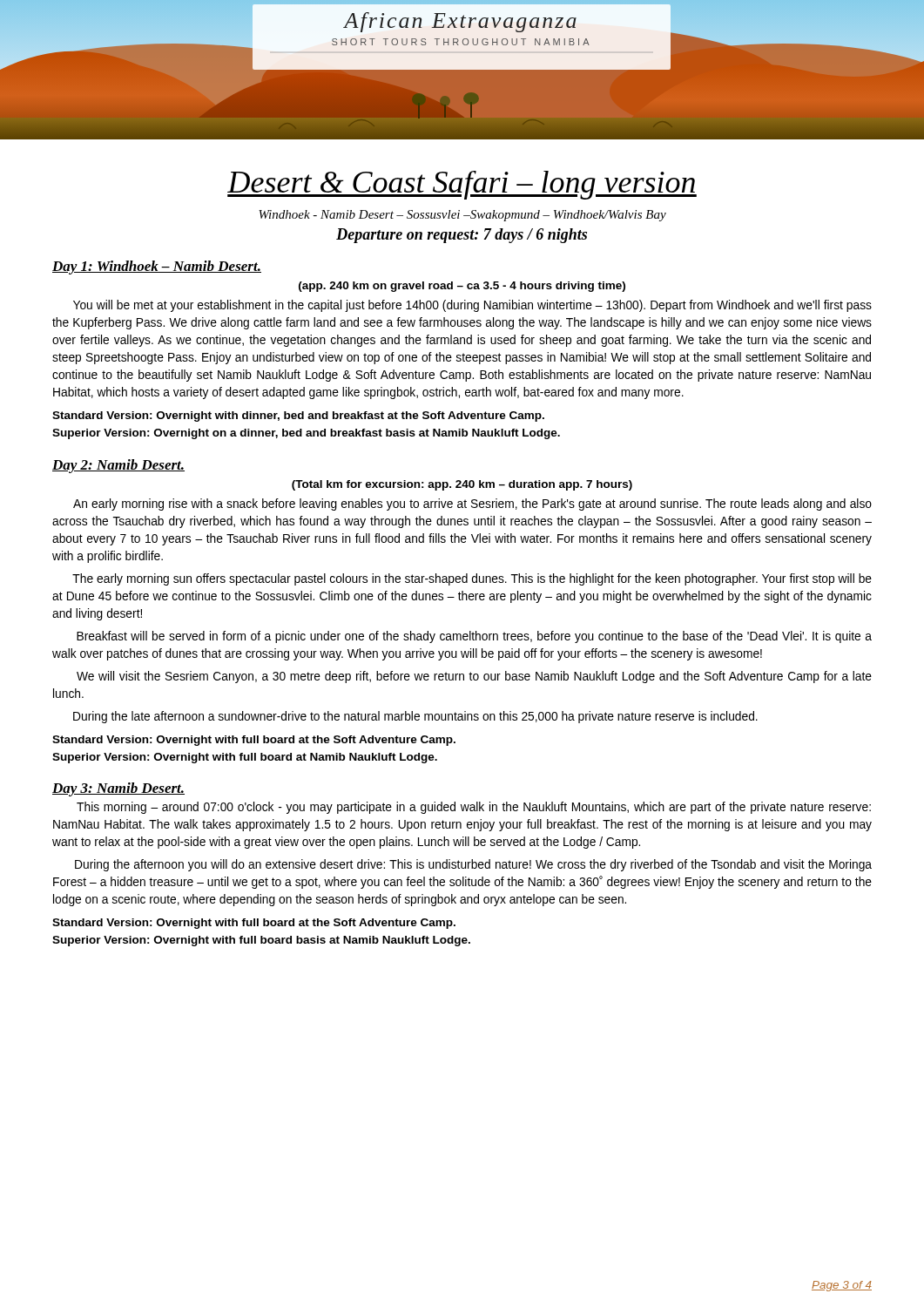Where is the passage that starts "Standard Version: Overnight with dinner, bed and breakfast"?
924x1307 pixels.
pyautogui.click(x=306, y=424)
